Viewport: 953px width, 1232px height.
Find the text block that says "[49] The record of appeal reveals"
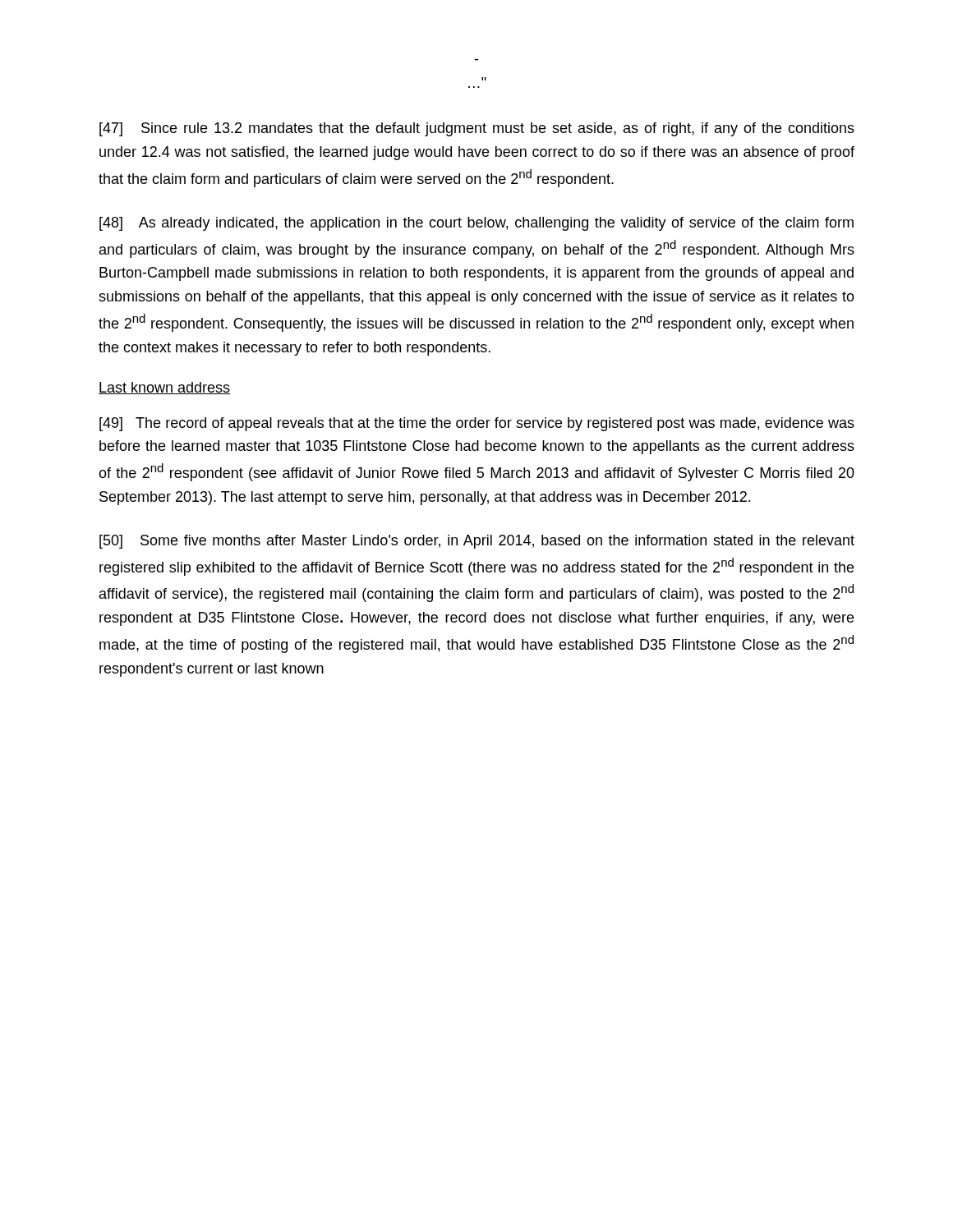[x=476, y=460]
